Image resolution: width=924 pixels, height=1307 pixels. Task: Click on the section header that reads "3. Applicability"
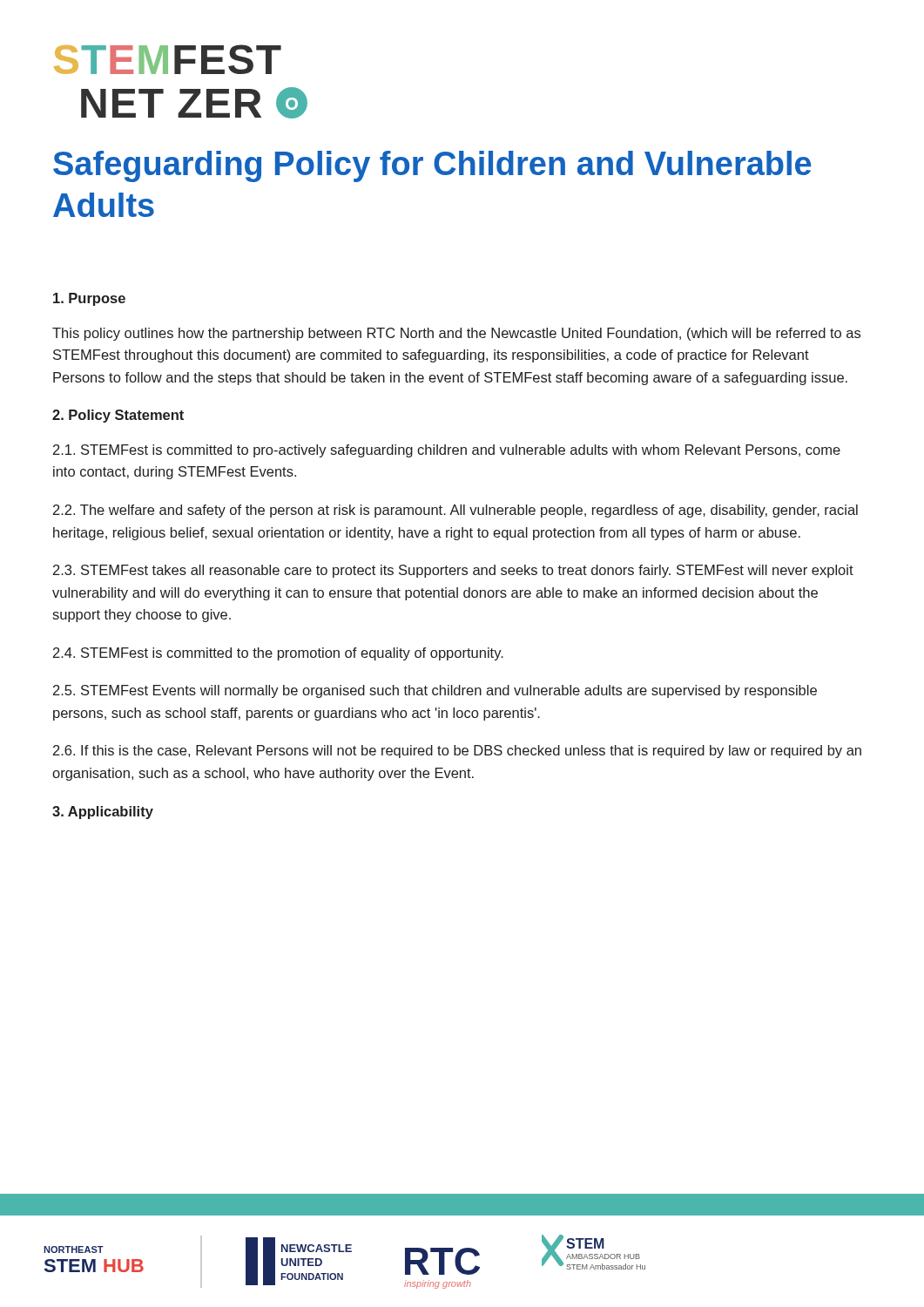[103, 811]
